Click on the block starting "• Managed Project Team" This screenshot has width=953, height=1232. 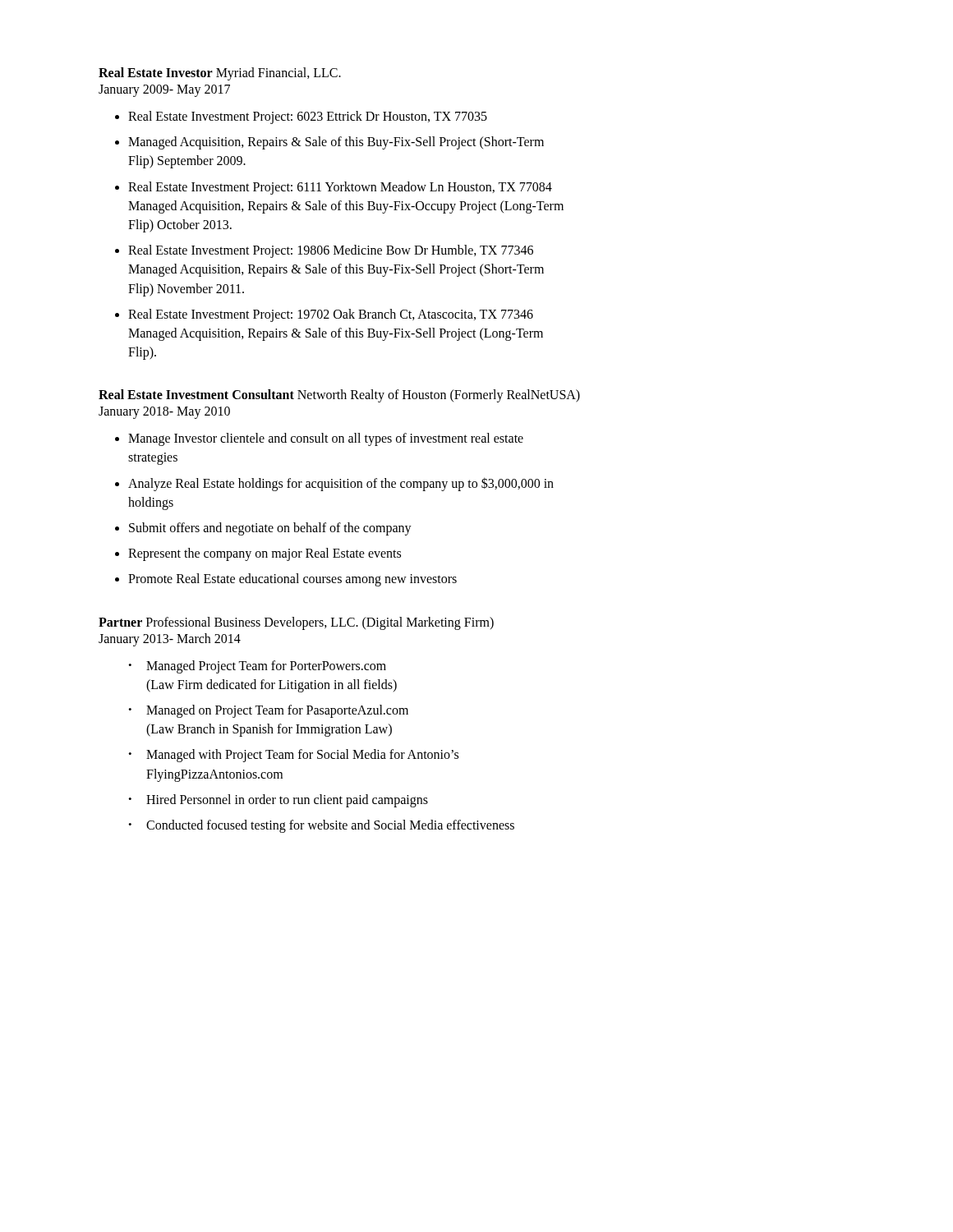point(257,667)
